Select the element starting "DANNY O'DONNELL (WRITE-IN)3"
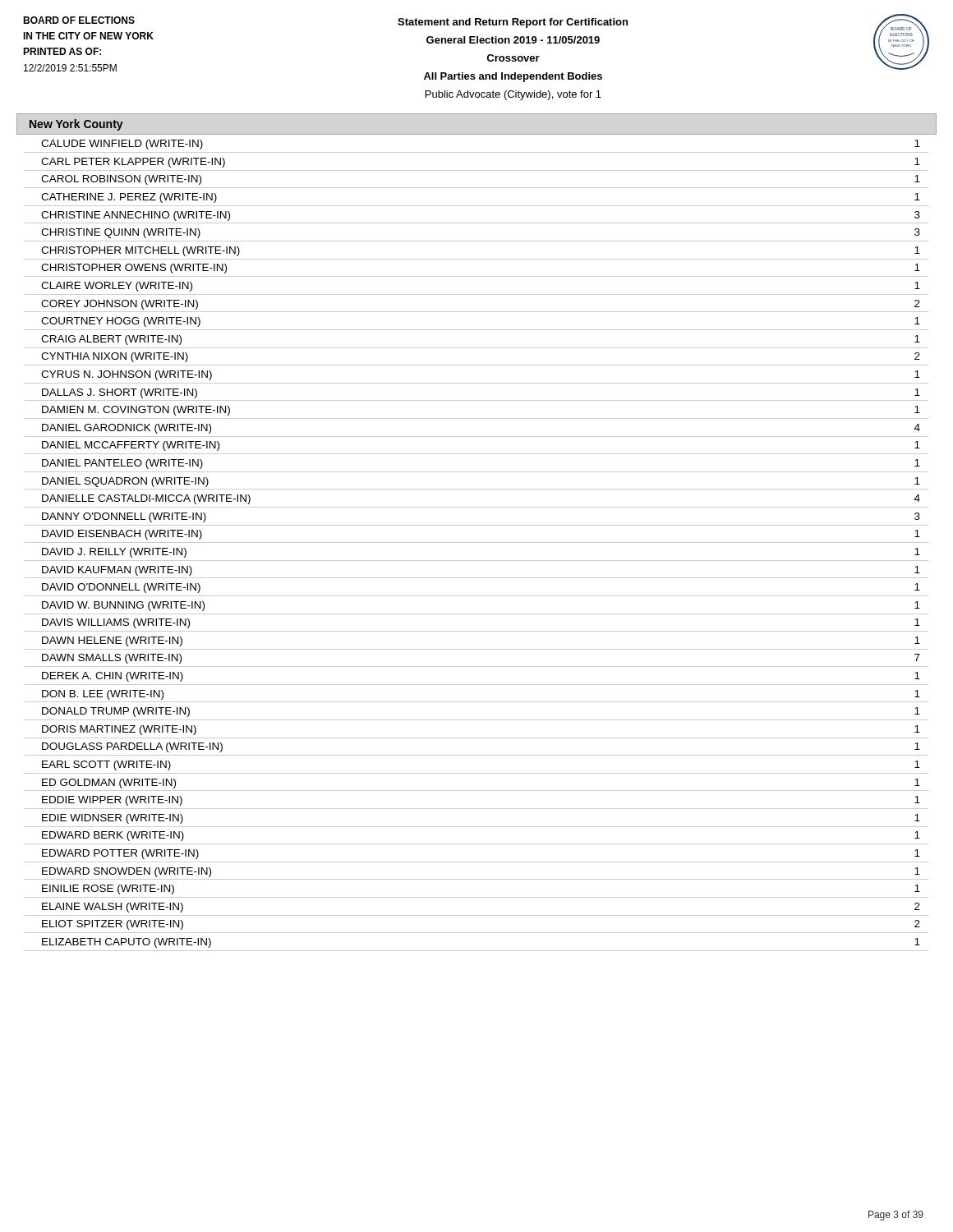This screenshot has height=1232, width=953. coord(481,516)
